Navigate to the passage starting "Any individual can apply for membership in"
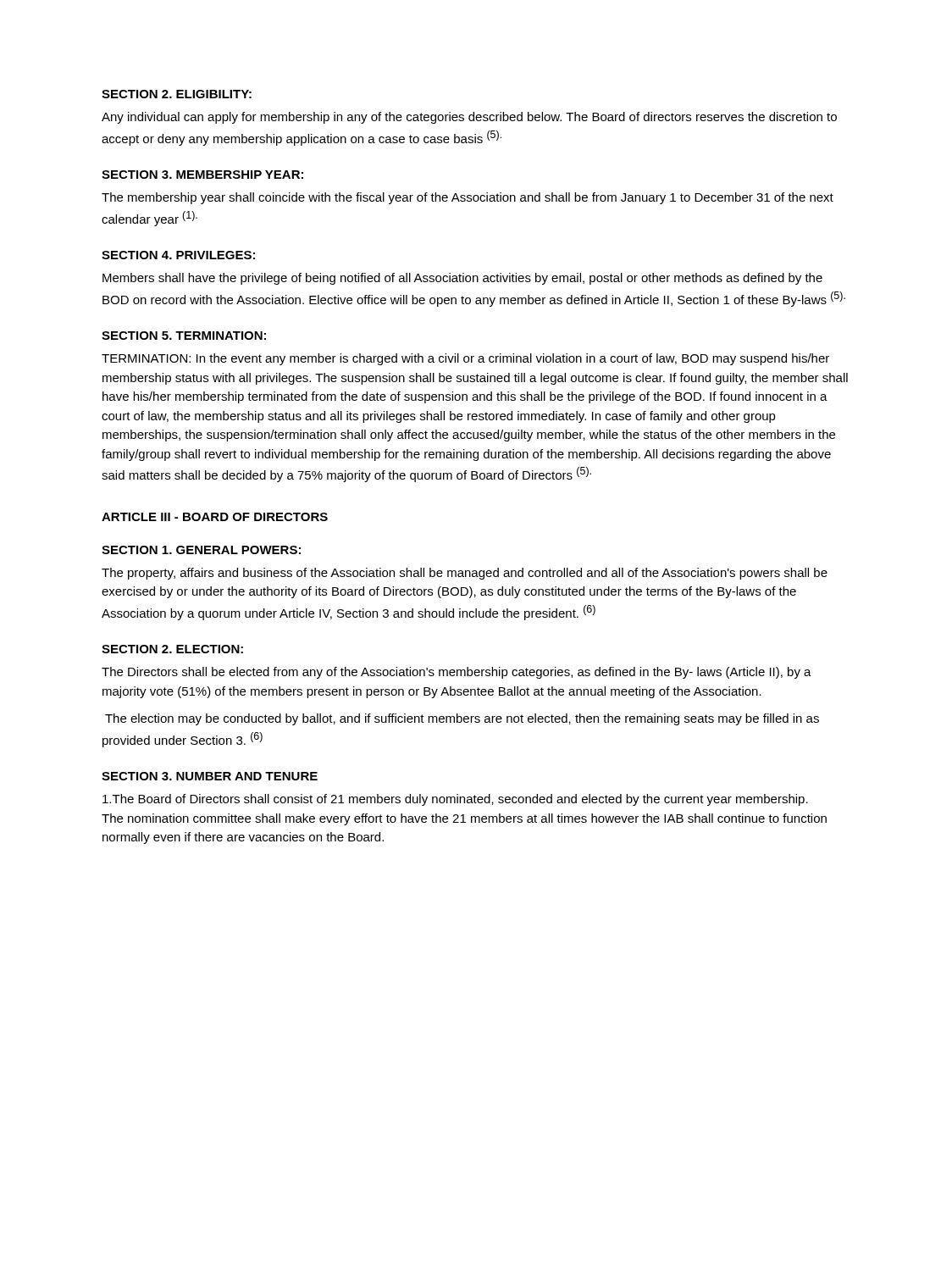952x1271 pixels. pyautogui.click(x=469, y=127)
